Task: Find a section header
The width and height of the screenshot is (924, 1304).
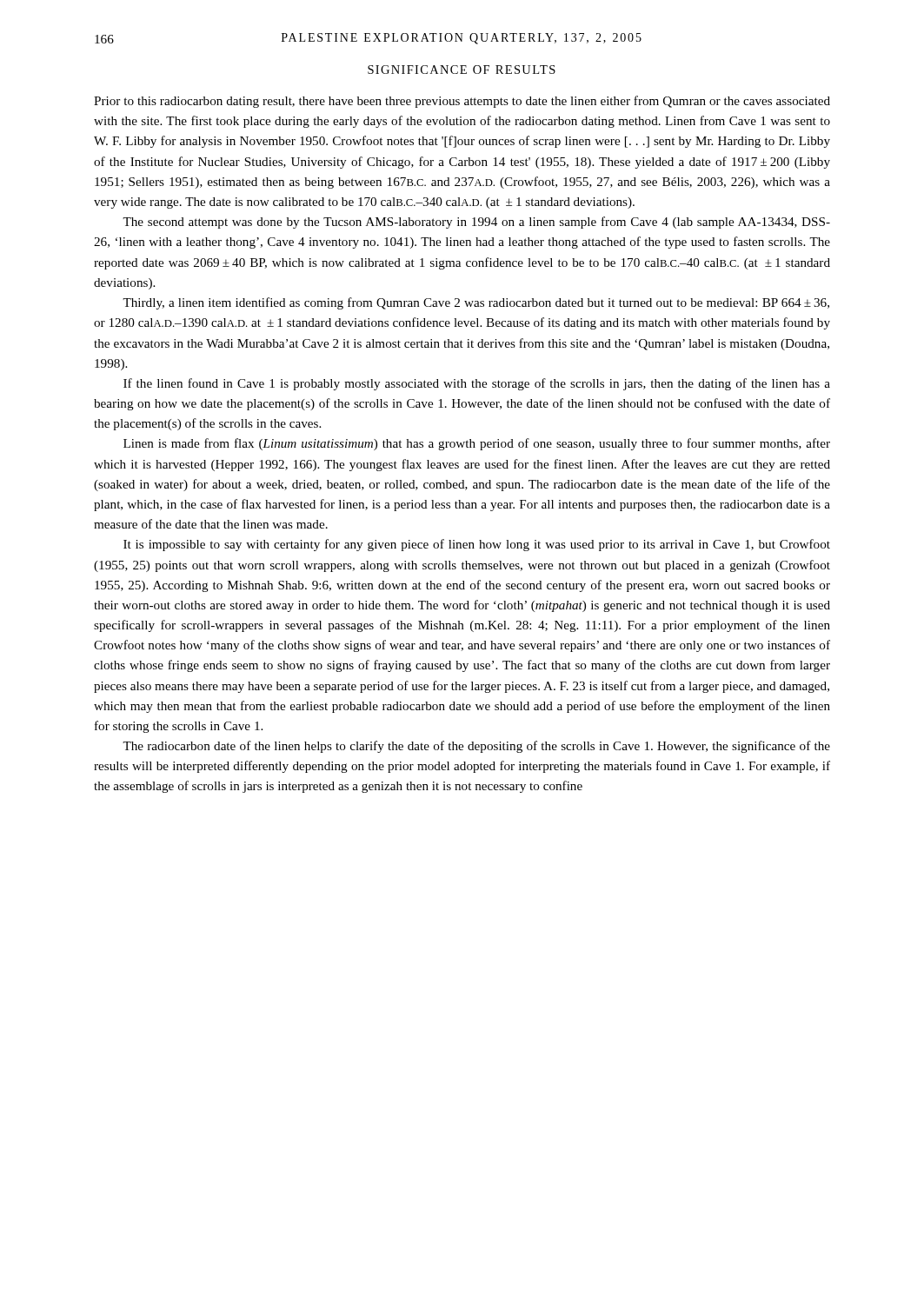Action: click(462, 70)
